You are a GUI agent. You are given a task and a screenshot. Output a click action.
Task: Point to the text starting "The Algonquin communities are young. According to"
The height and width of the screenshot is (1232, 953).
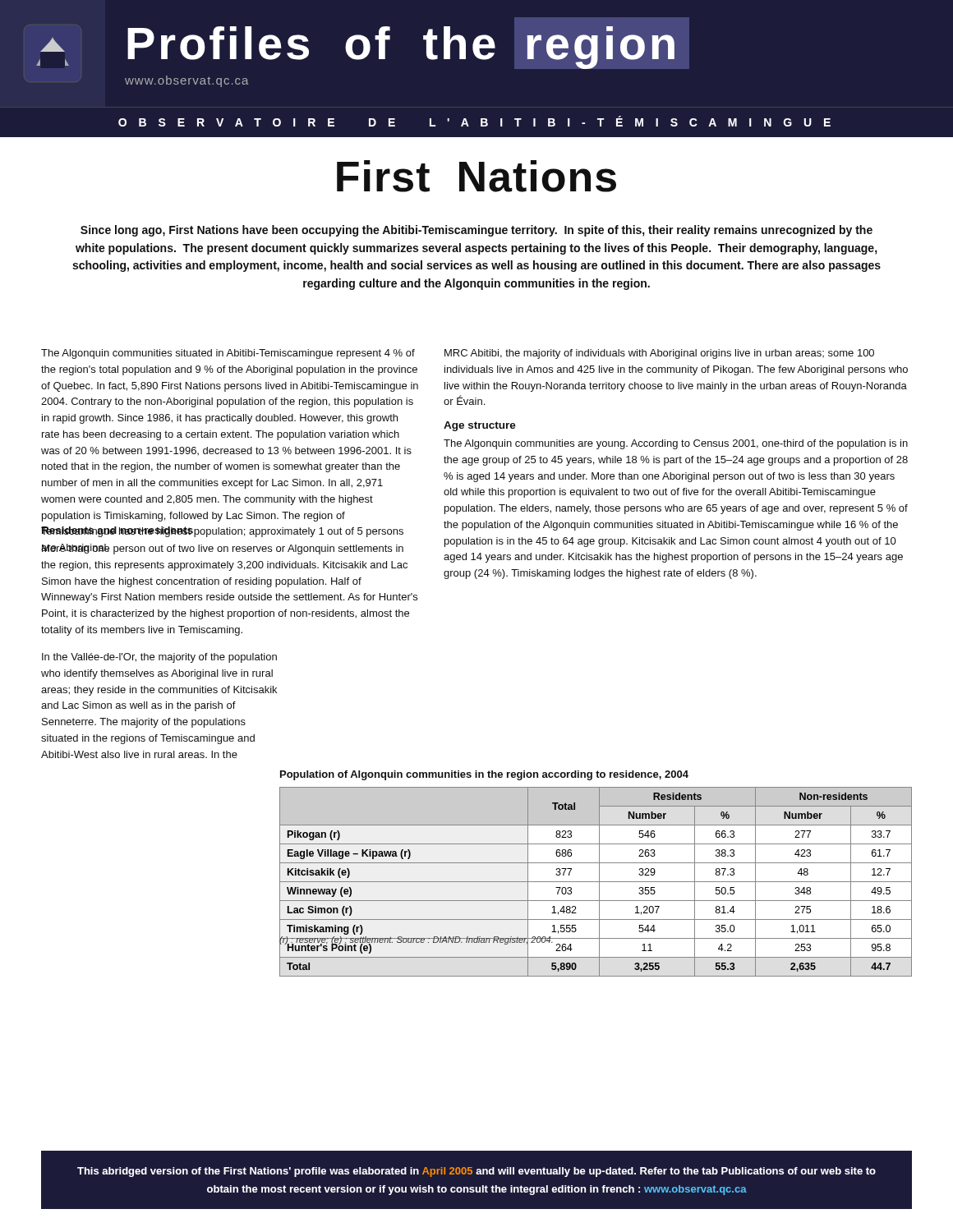pyautogui.click(x=676, y=508)
